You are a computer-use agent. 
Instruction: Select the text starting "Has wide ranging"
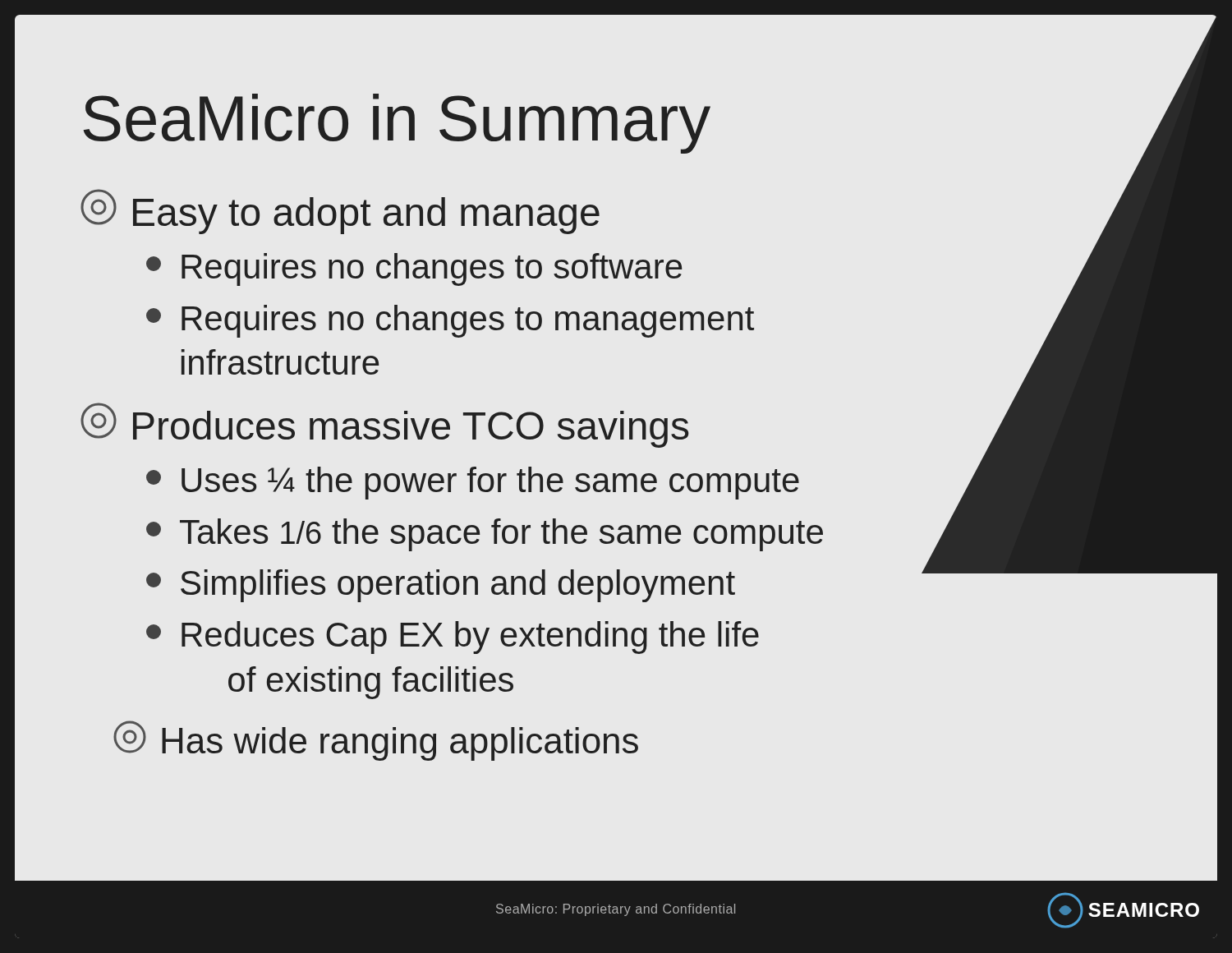[x=376, y=741]
